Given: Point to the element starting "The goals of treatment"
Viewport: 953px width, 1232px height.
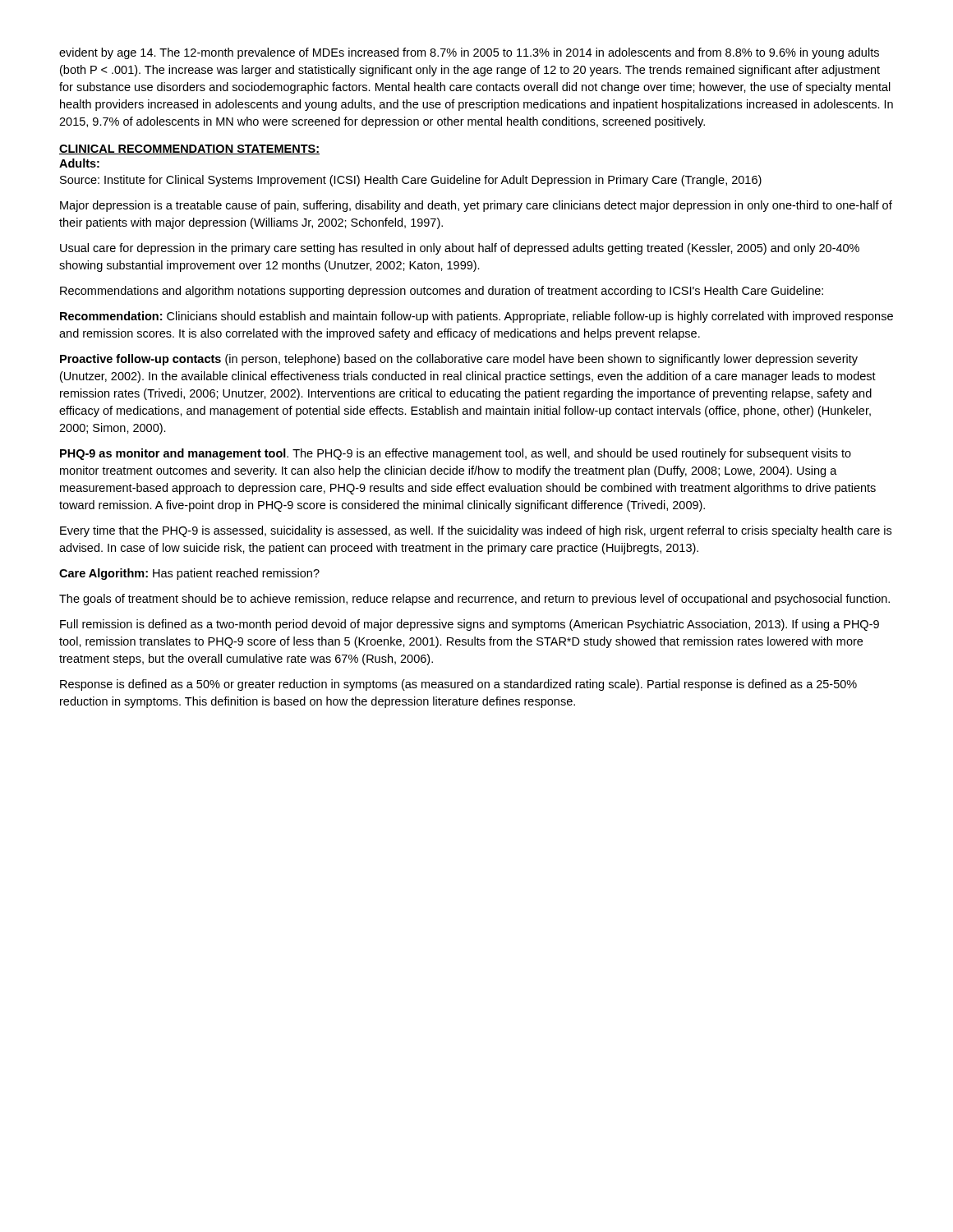Looking at the screenshot, I should coord(475,599).
